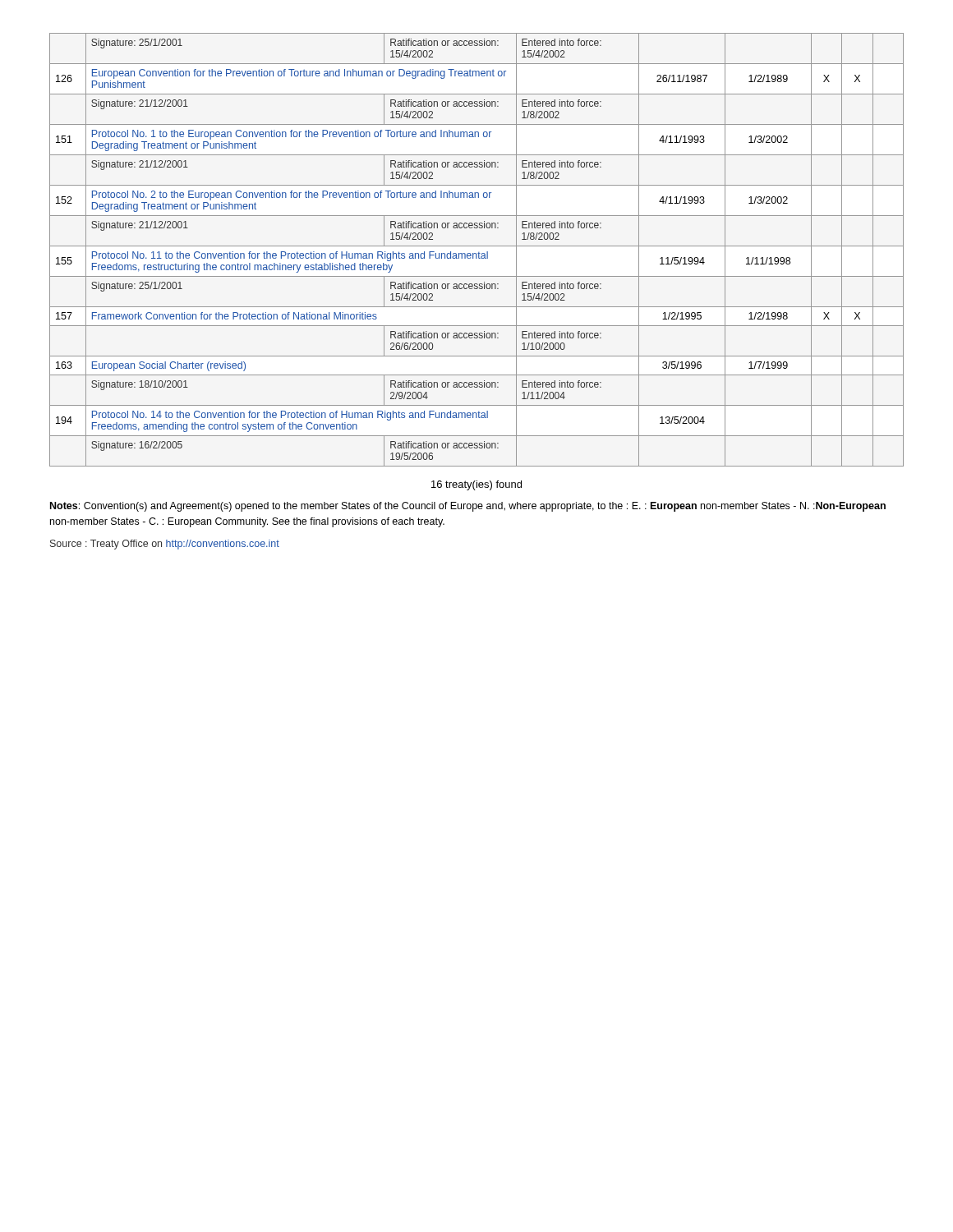Find the text block starting "16 treaty(ies) found"
Image resolution: width=953 pixels, height=1232 pixels.
476,484
